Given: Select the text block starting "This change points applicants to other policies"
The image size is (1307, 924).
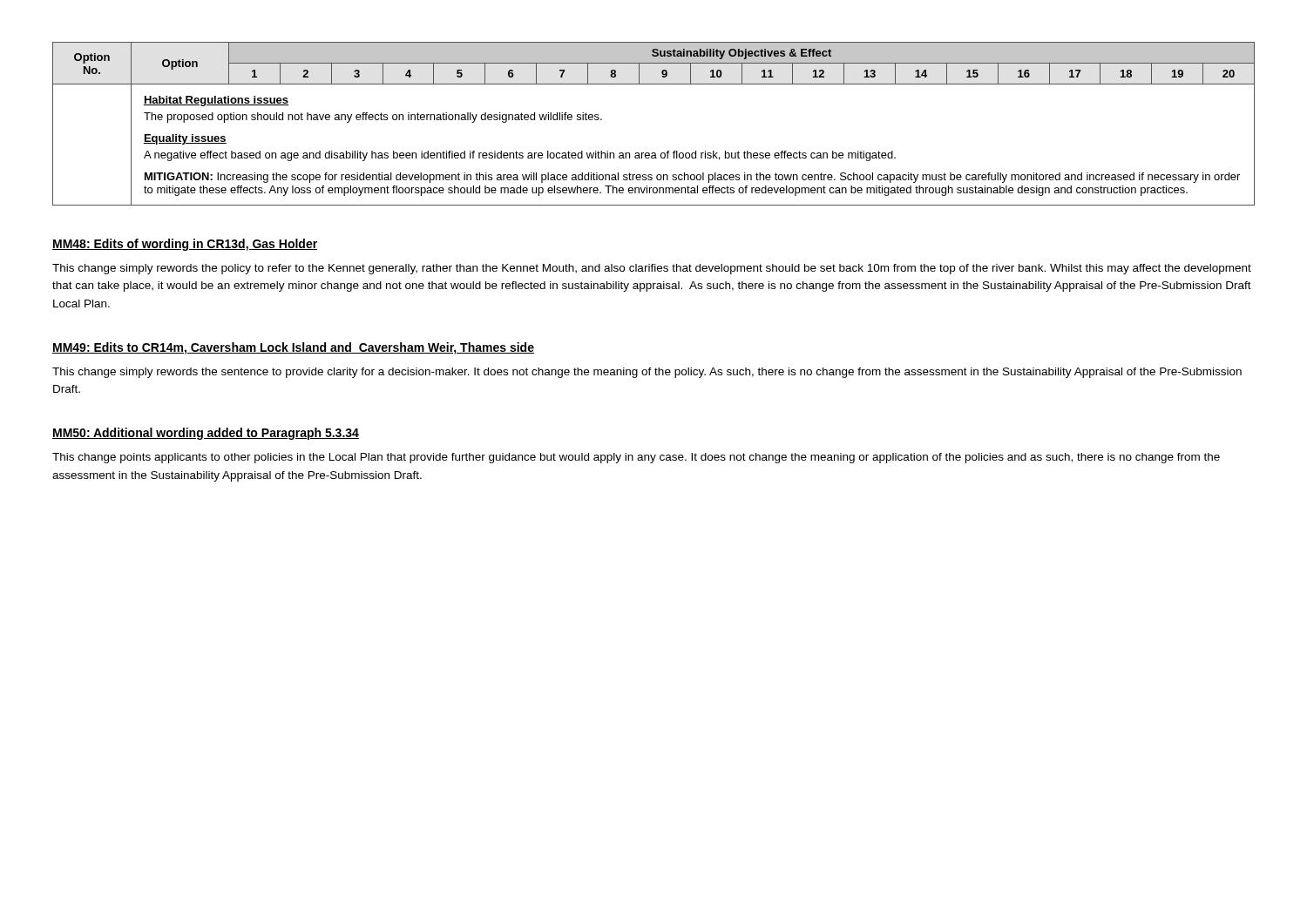Looking at the screenshot, I should click(636, 466).
